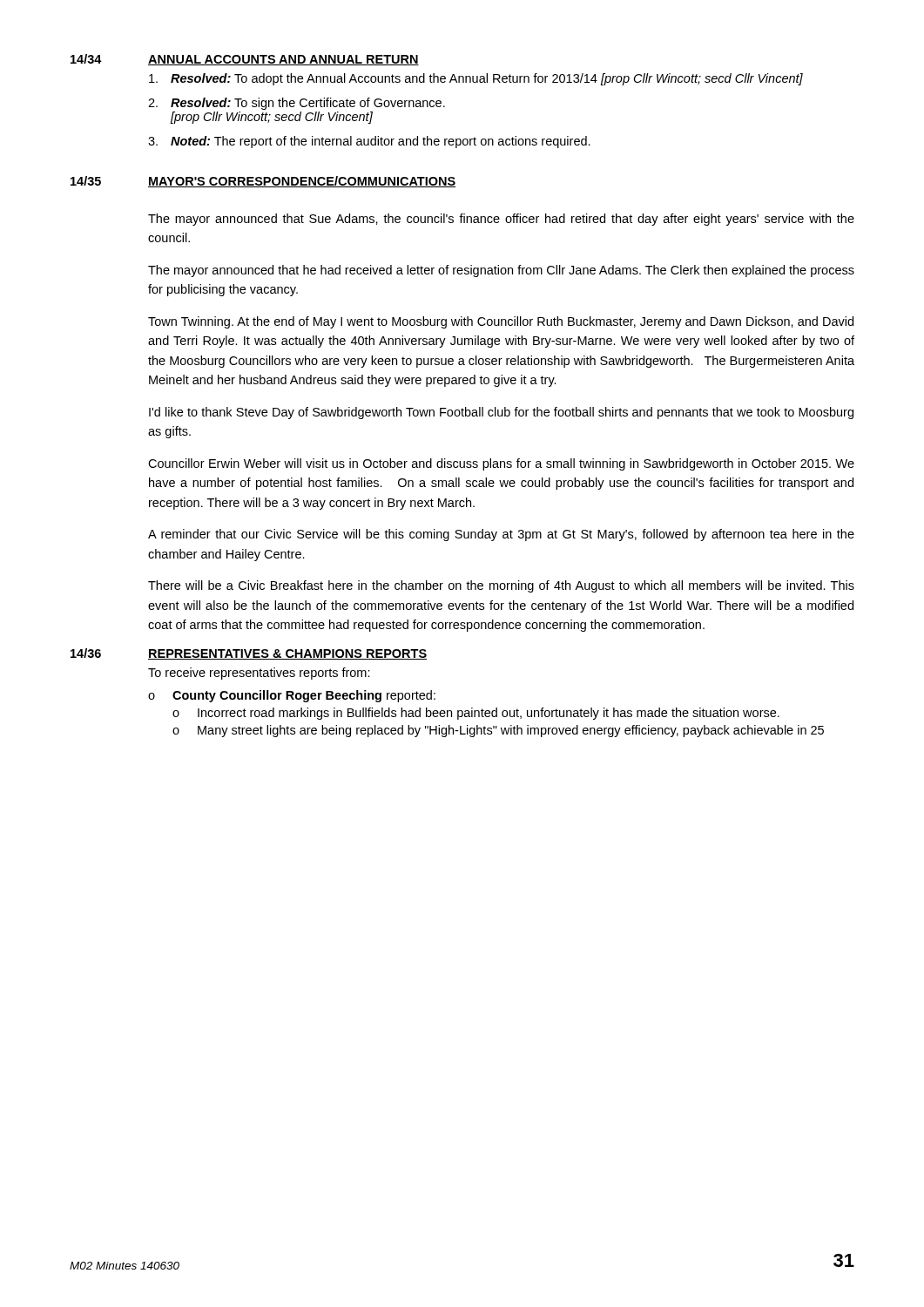Where is the passage that starts "3. Noted: The report of the"?
Viewport: 924px width, 1307px height.
coord(501,141)
